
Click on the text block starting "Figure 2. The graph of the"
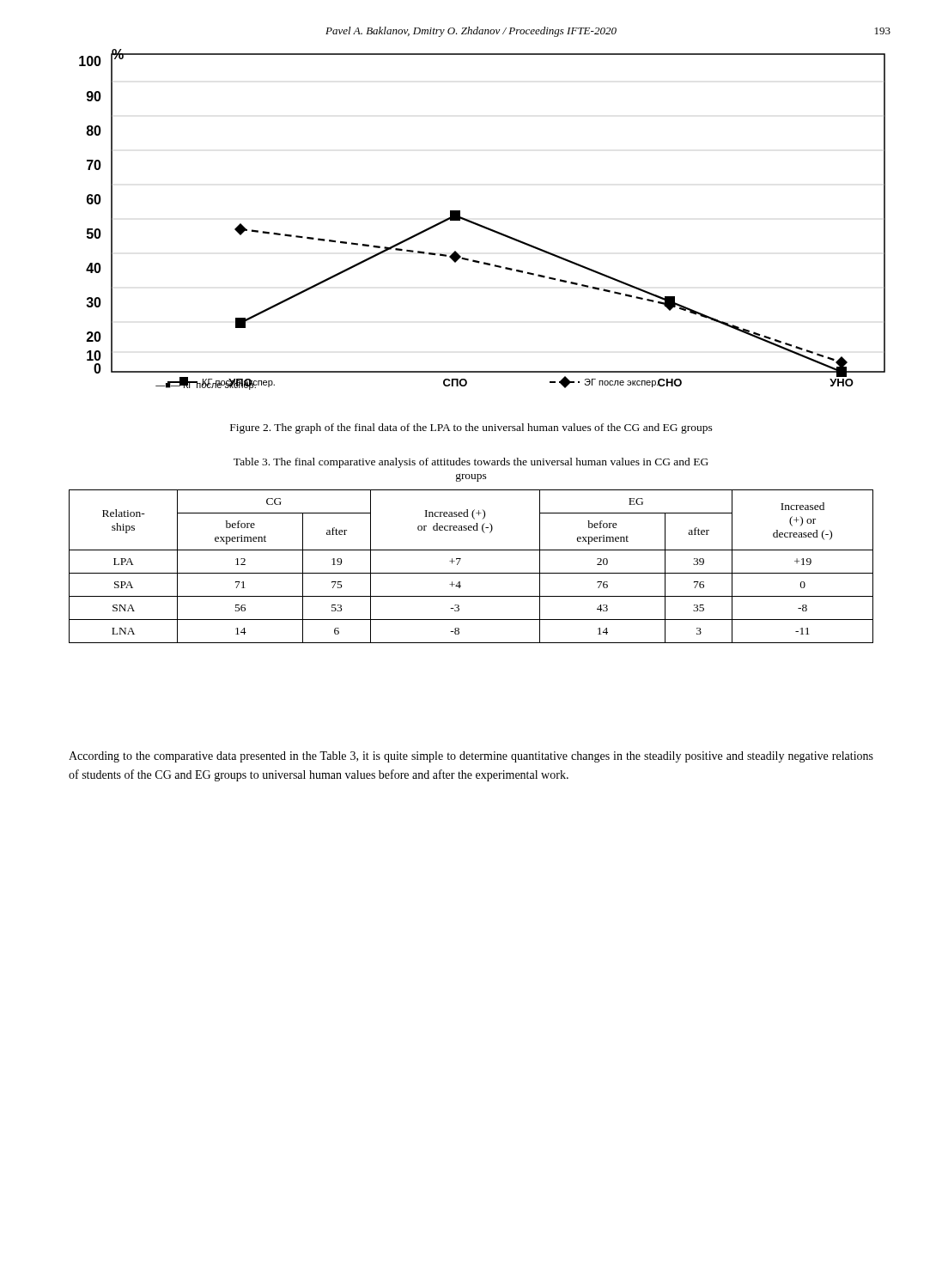471,427
